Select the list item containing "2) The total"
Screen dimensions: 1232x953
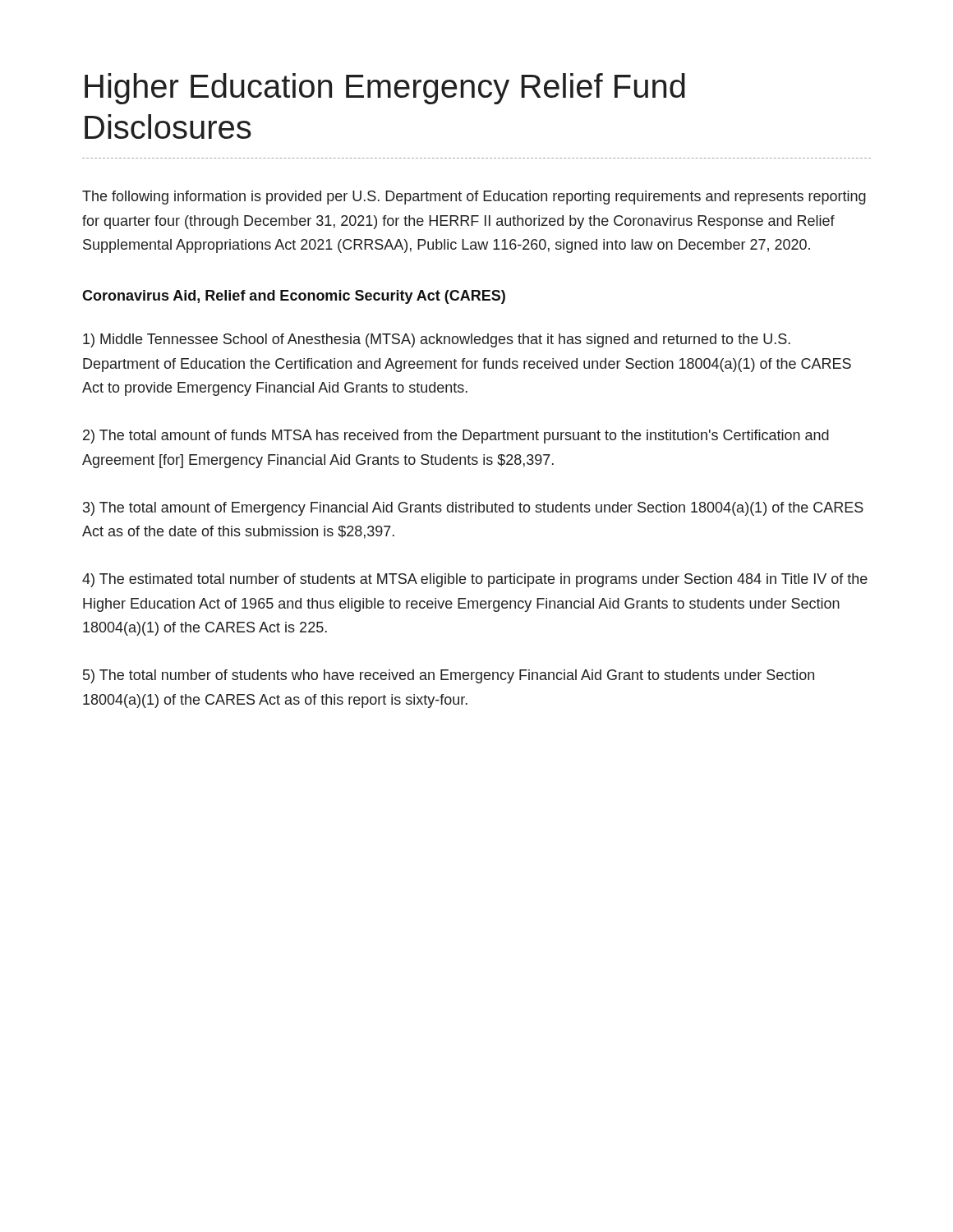coord(456,448)
